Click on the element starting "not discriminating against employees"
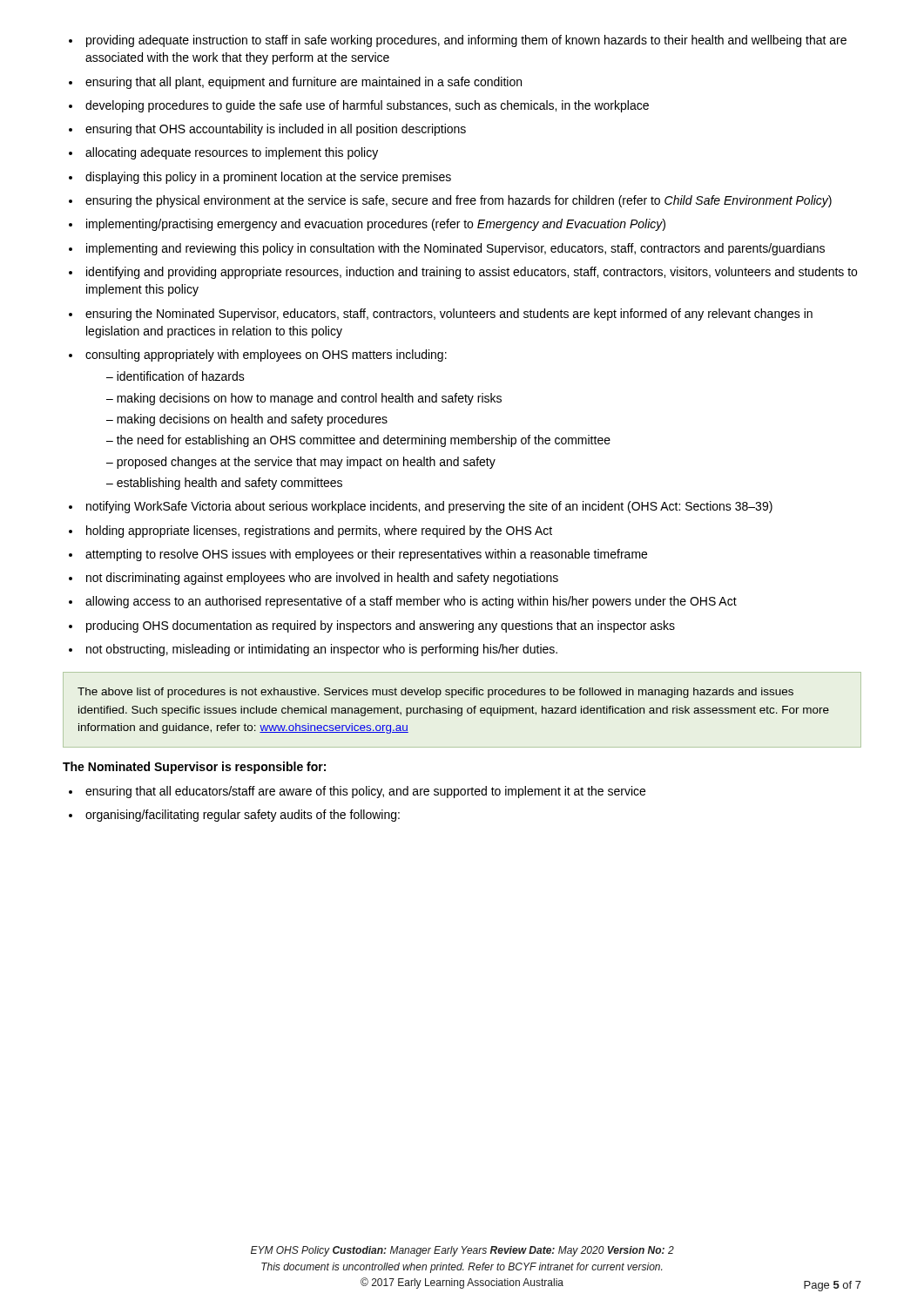 click(472, 578)
